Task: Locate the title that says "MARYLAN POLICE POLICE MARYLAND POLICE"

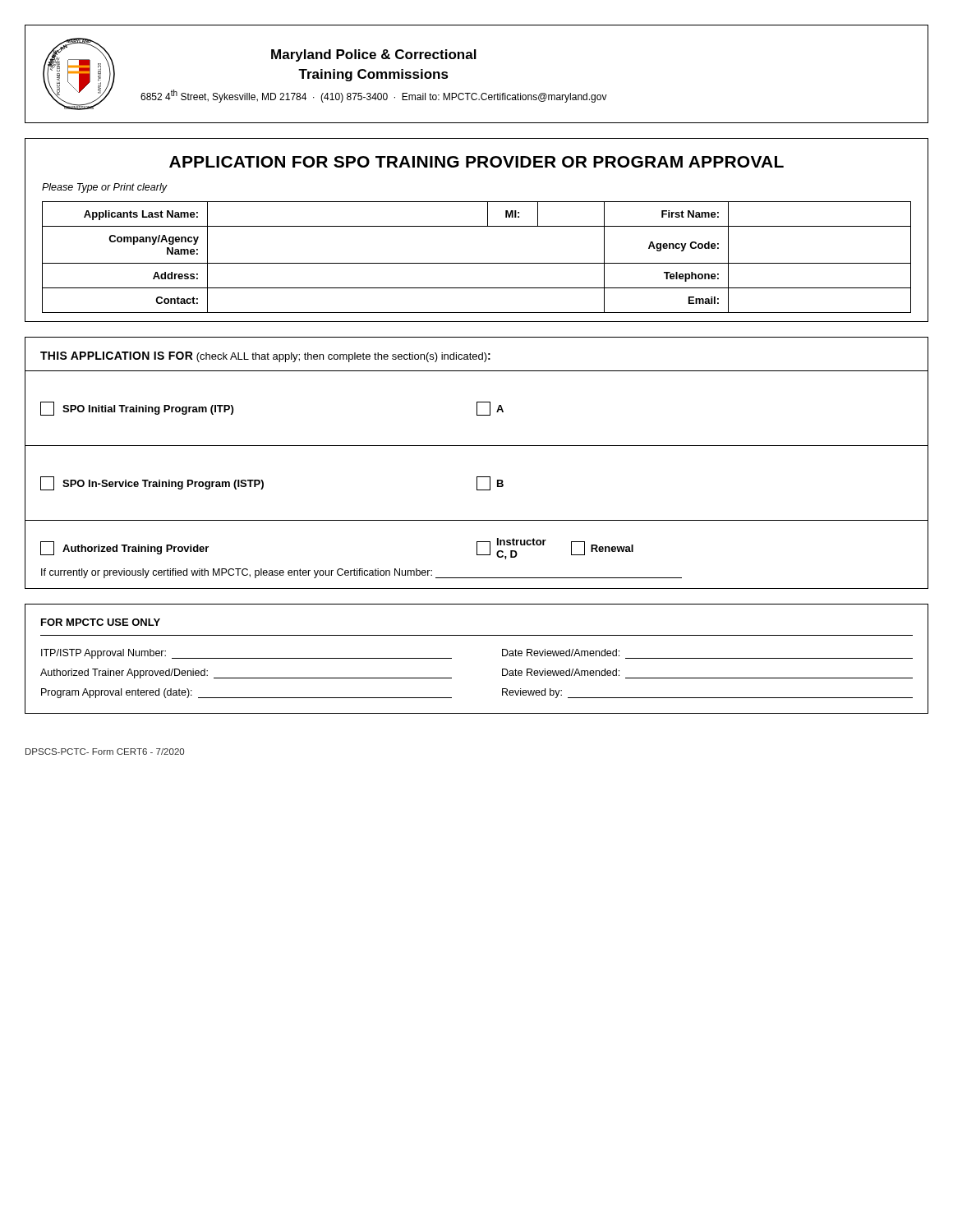Action: coord(324,74)
